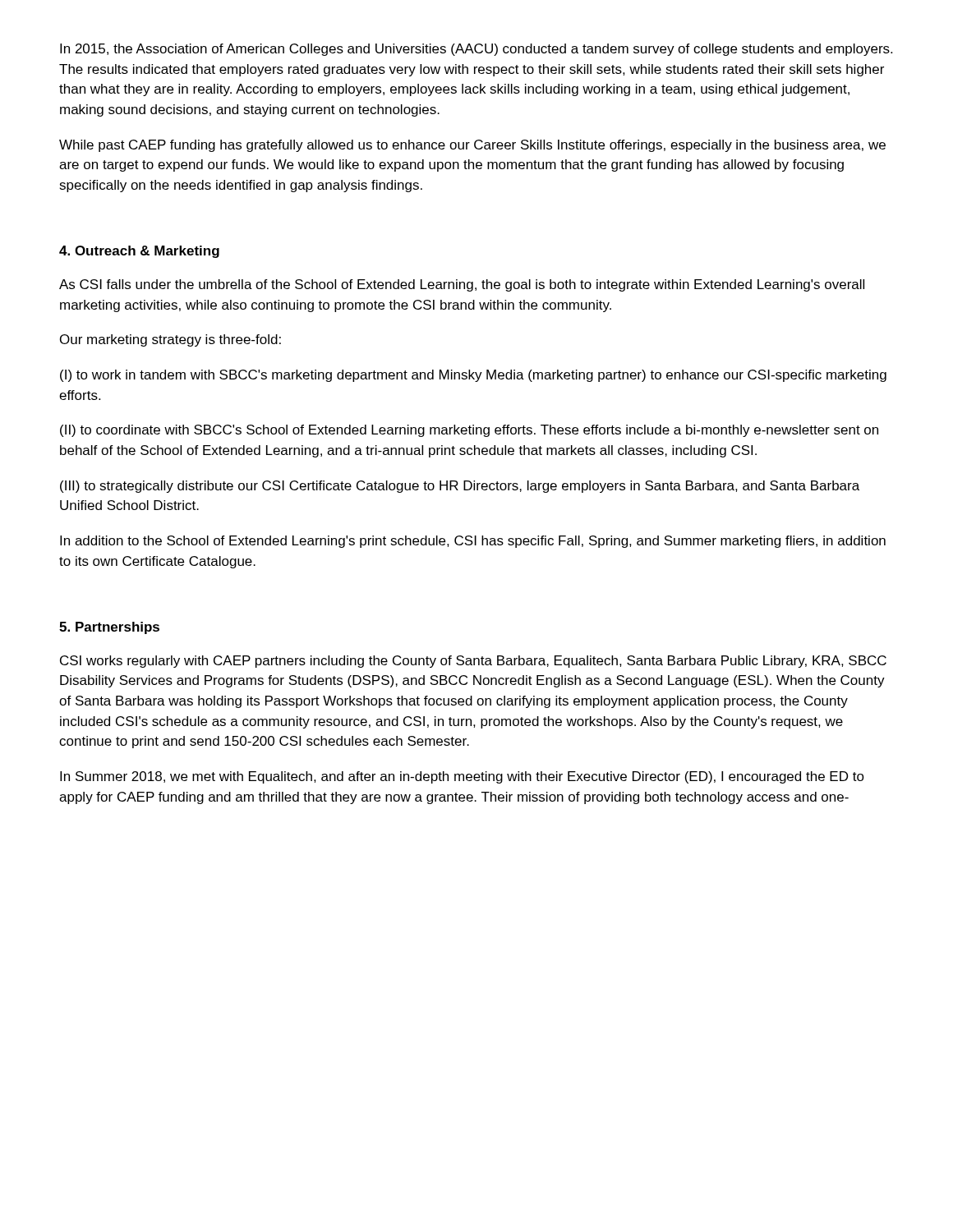
Task: Find "Our marketing strategy is three-fold:" on this page
Action: [170, 340]
